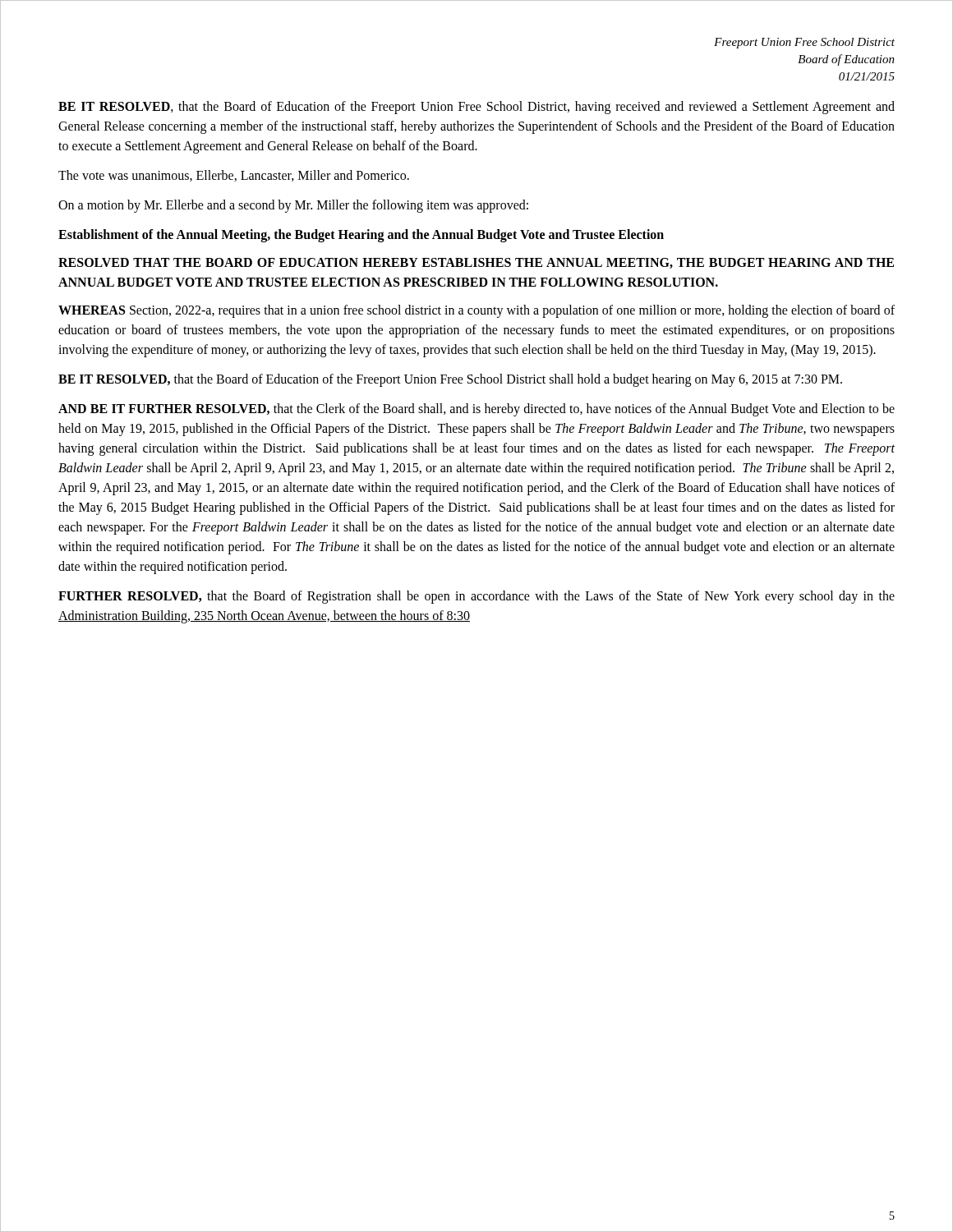953x1232 pixels.
Task: Locate the text block that reads "The vote was unanimous, Ellerbe, Lancaster, Miller and"
Action: tap(234, 175)
